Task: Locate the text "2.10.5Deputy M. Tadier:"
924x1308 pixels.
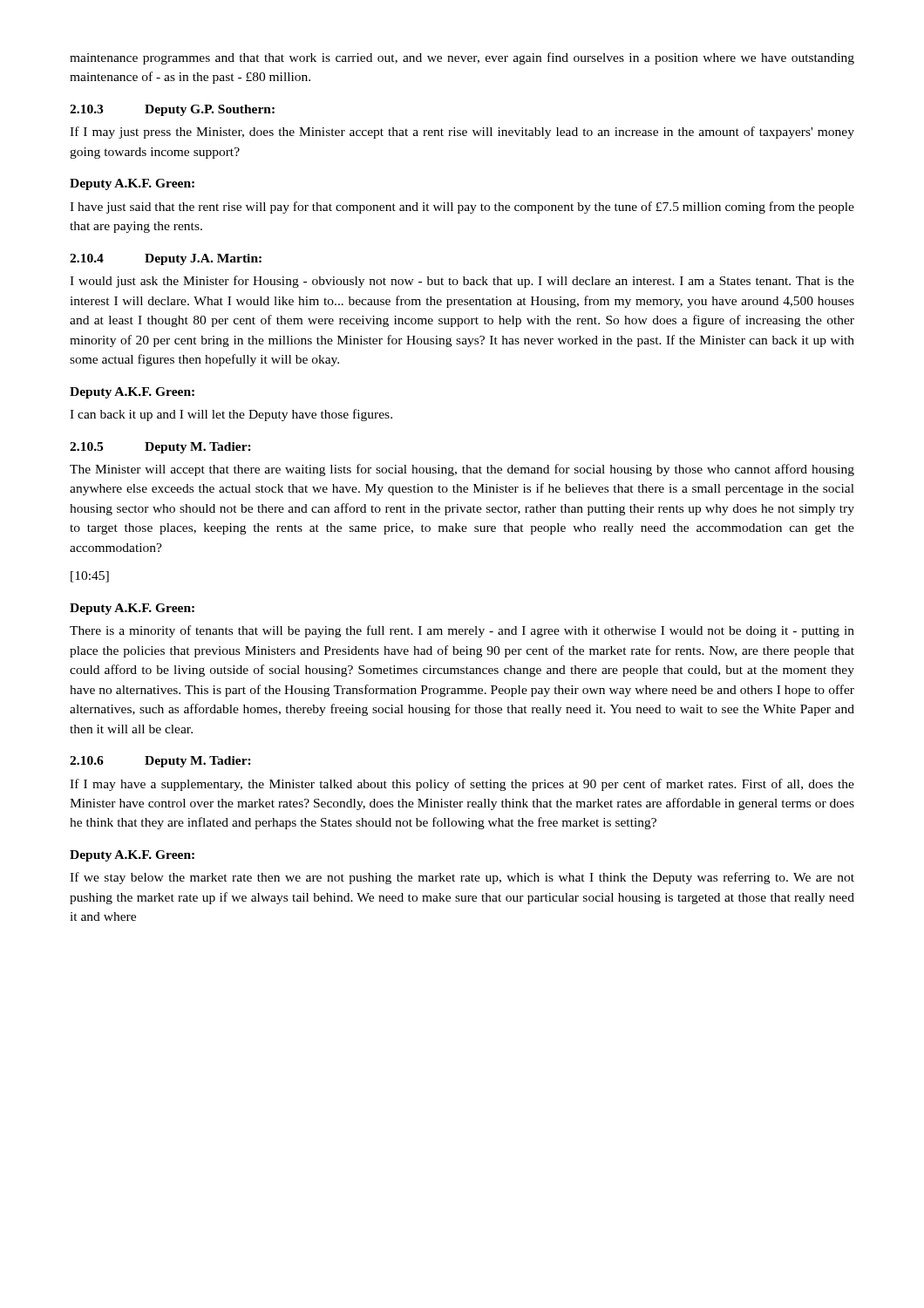Action: [x=161, y=446]
